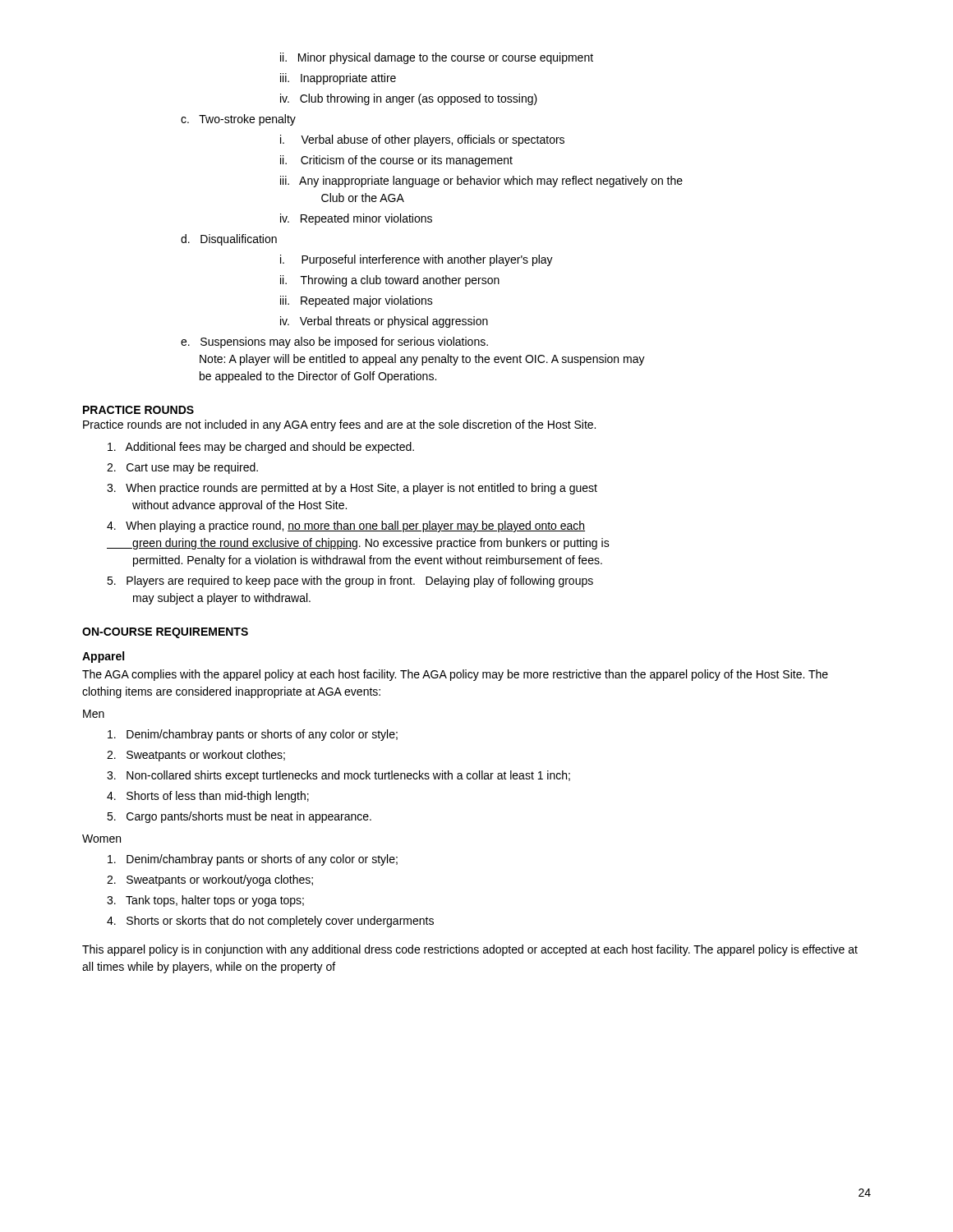Where does it say "PRACTICE ROUNDS"?
This screenshot has width=953, height=1232.
[x=138, y=410]
